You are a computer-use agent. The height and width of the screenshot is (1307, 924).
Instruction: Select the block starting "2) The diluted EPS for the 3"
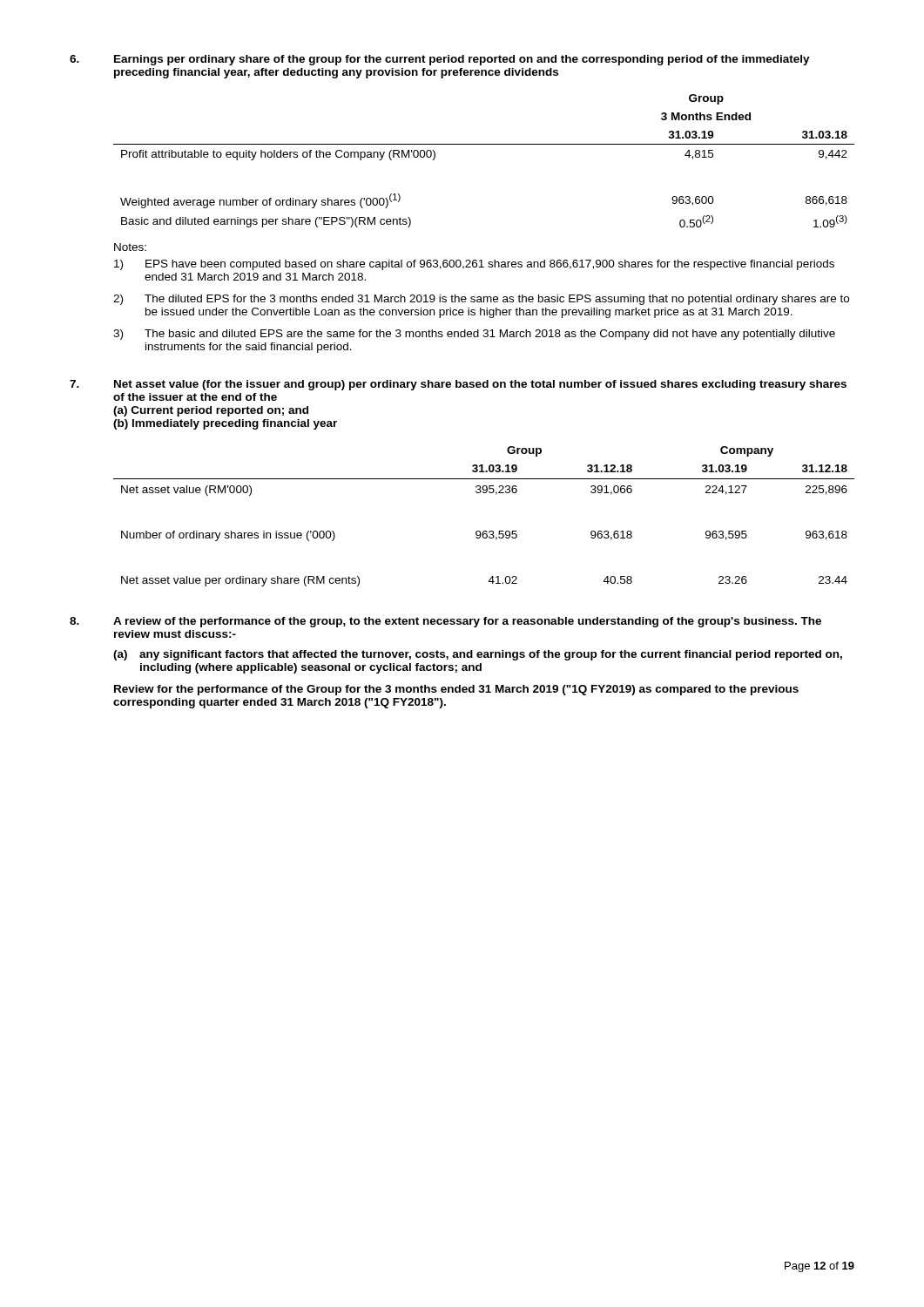pyautogui.click(x=484, y=305)
